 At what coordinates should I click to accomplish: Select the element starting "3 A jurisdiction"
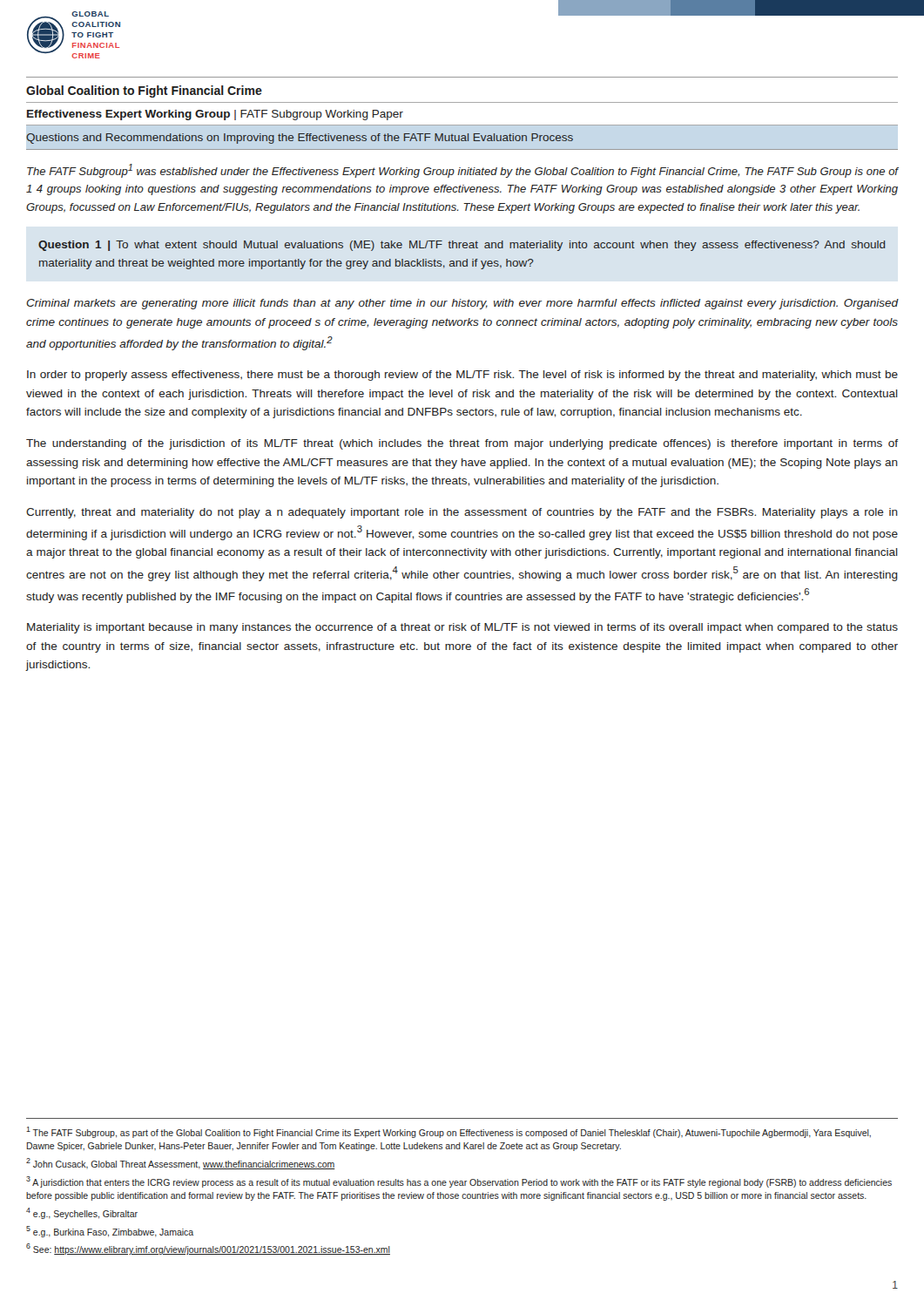pos(459,1187)
